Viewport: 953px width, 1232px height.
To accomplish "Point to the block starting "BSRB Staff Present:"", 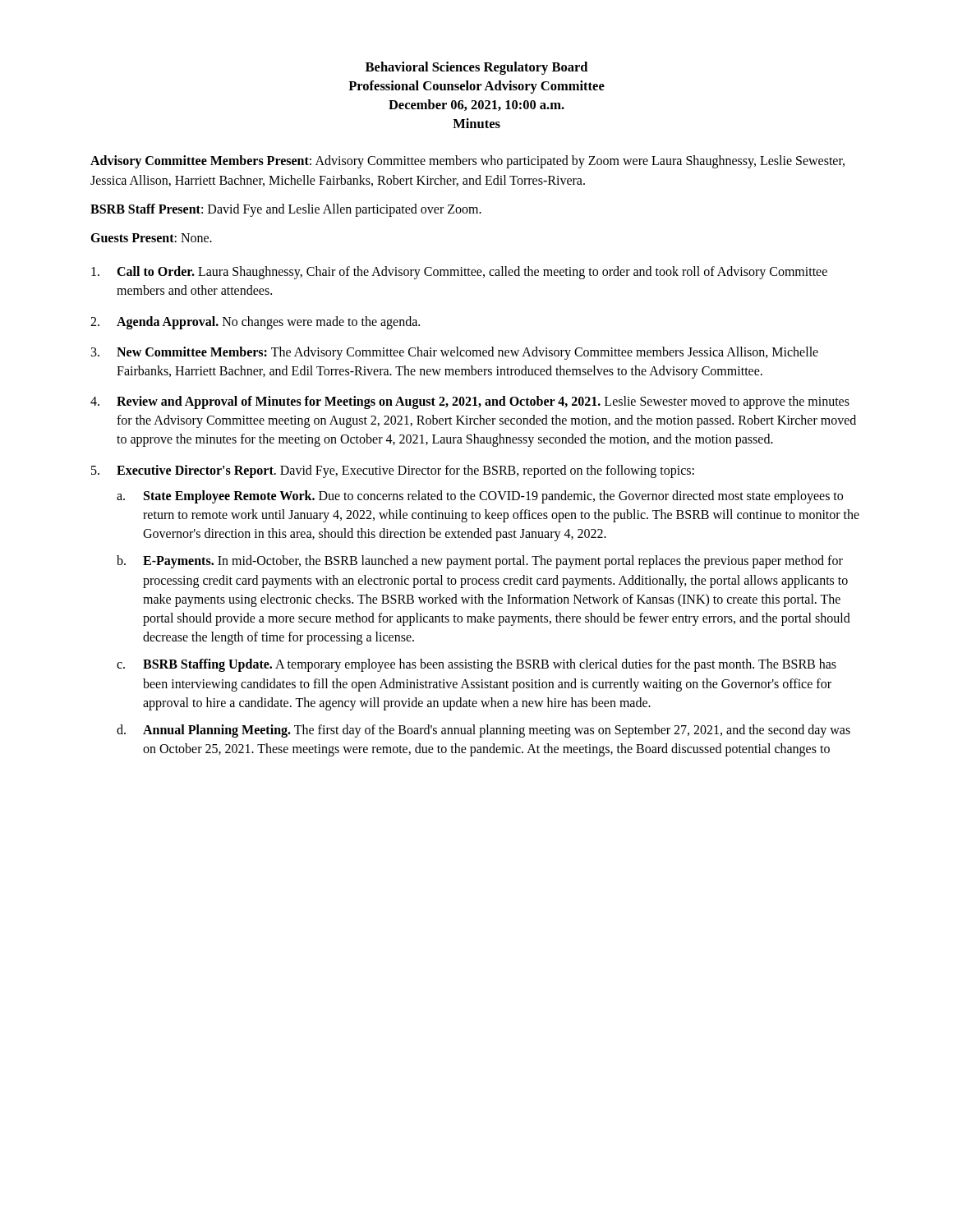I will click(x=286, y=209).
